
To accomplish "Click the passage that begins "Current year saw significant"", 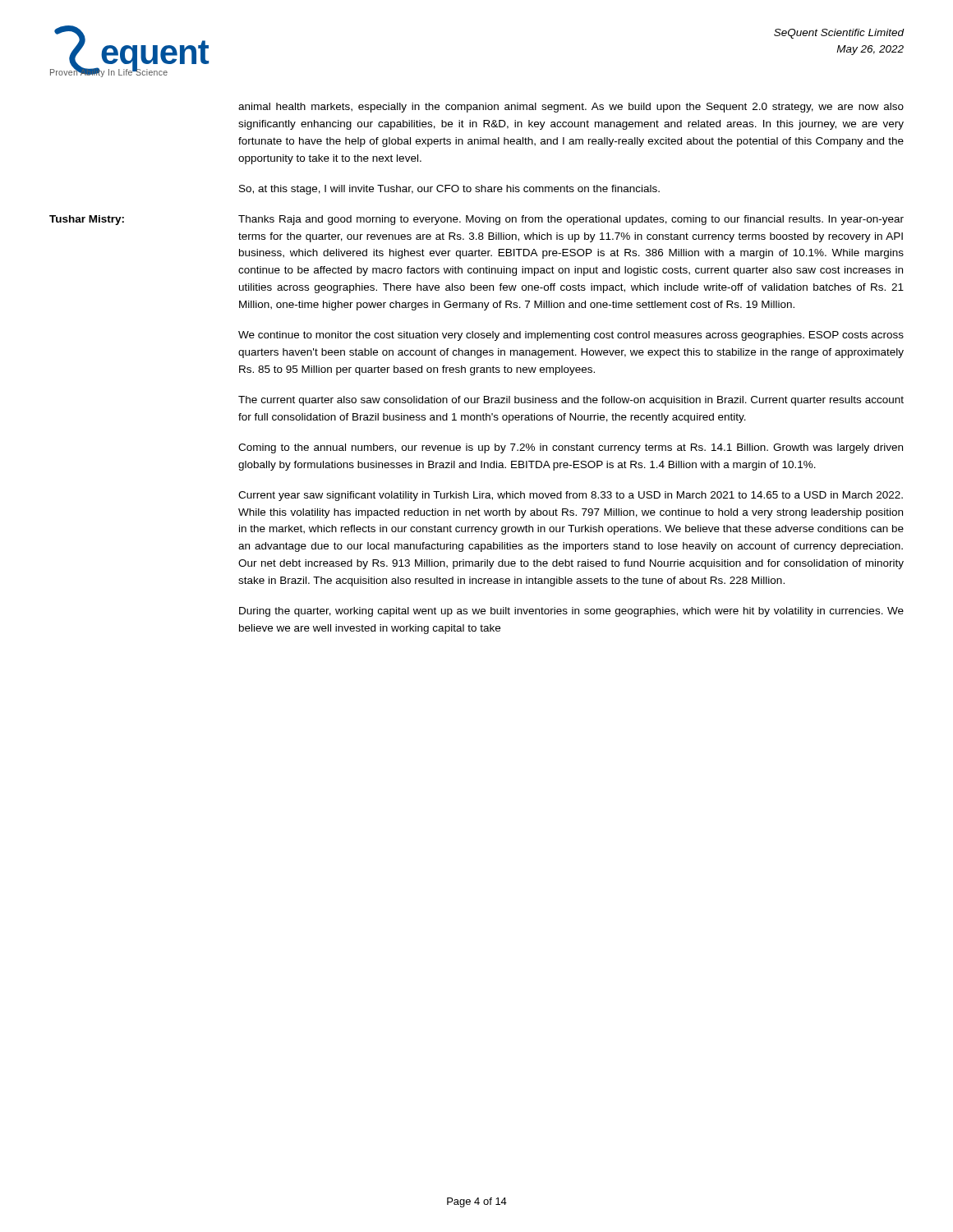I will (x=571, y=537).
